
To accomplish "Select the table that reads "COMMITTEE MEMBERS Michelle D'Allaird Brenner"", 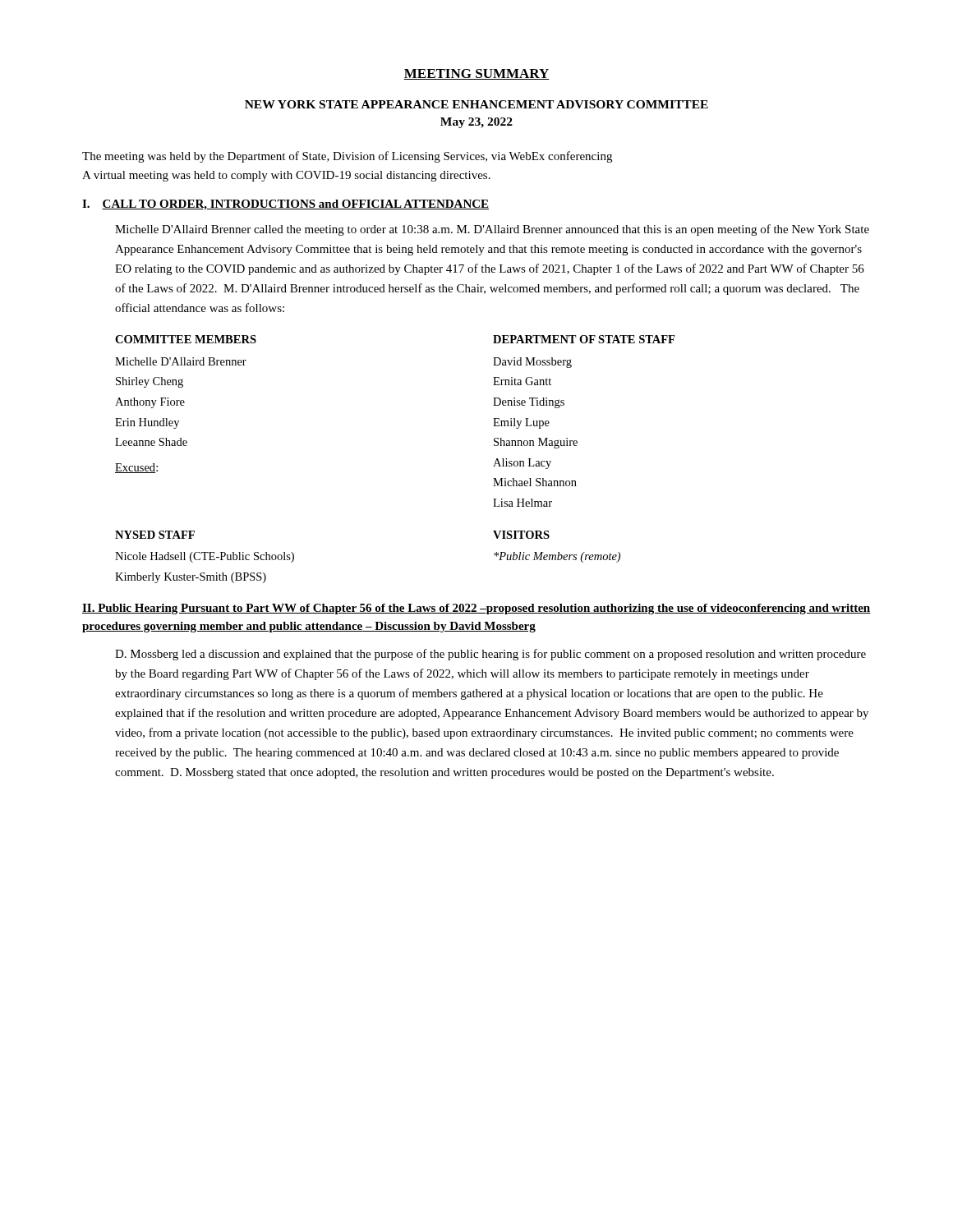I will point(493,421).
